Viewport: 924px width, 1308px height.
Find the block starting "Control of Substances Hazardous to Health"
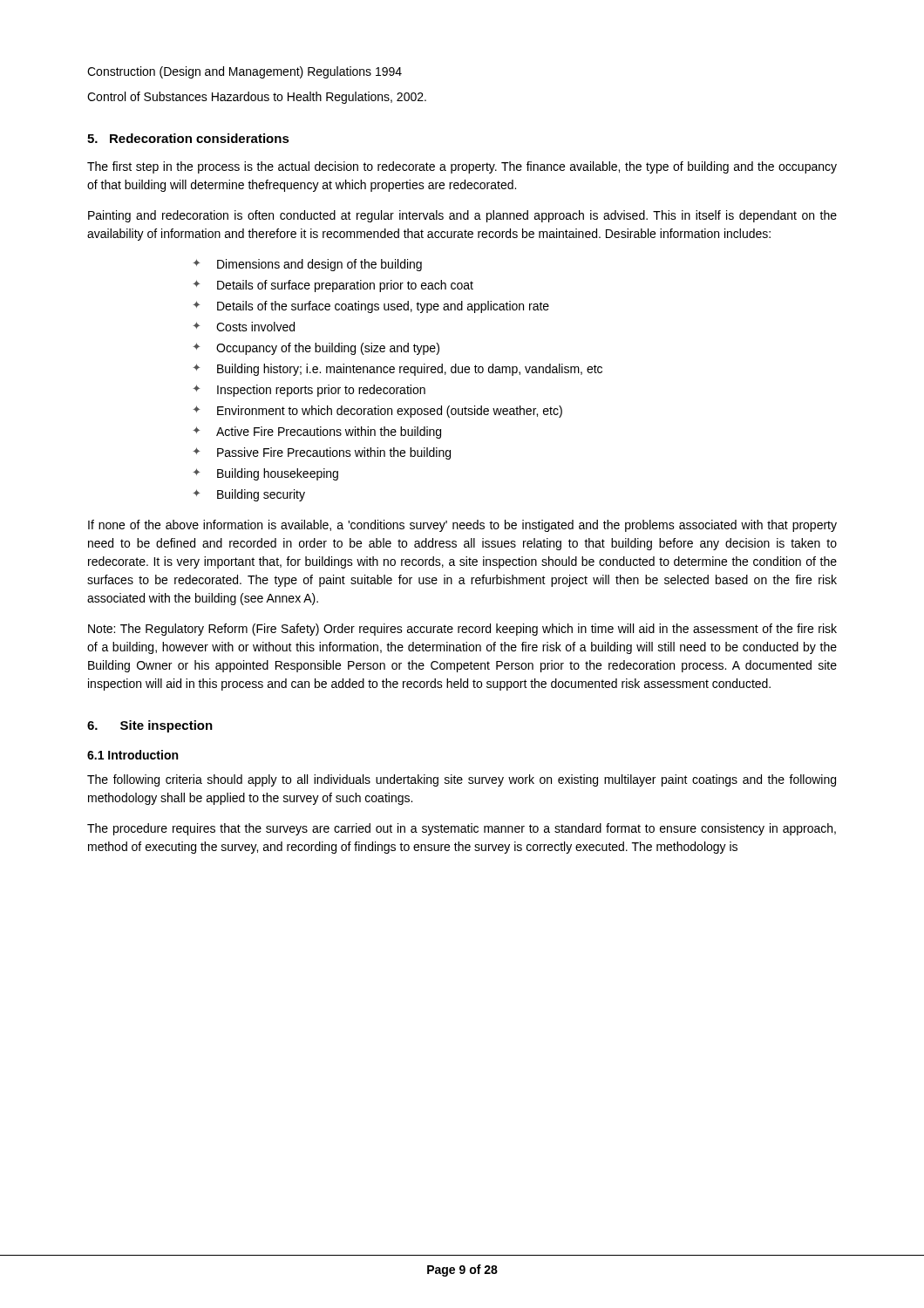pos(257,97)
